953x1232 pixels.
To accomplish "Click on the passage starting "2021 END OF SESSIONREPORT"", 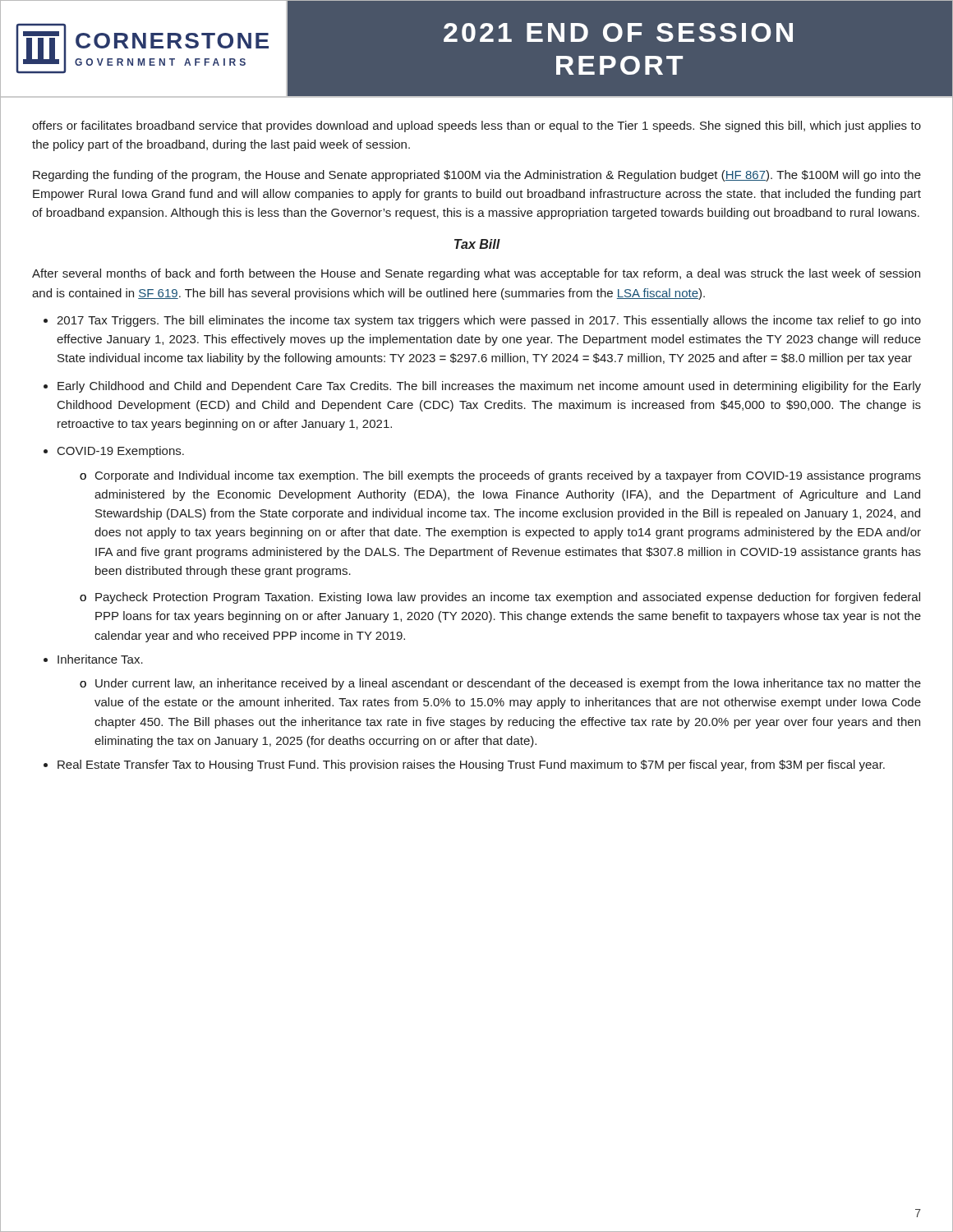I will coord(620,48).
